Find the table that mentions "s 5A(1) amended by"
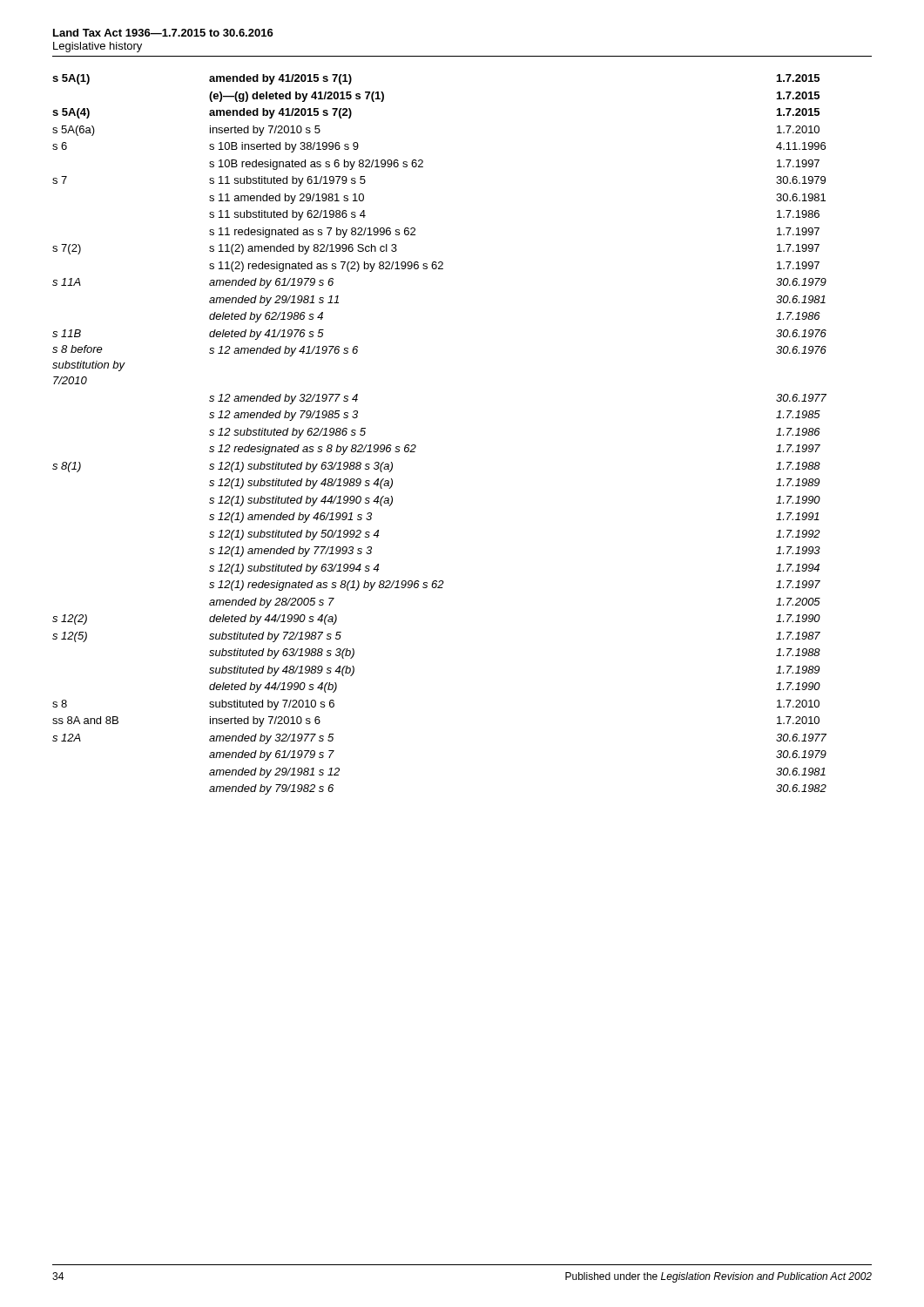 click(462, 656)
